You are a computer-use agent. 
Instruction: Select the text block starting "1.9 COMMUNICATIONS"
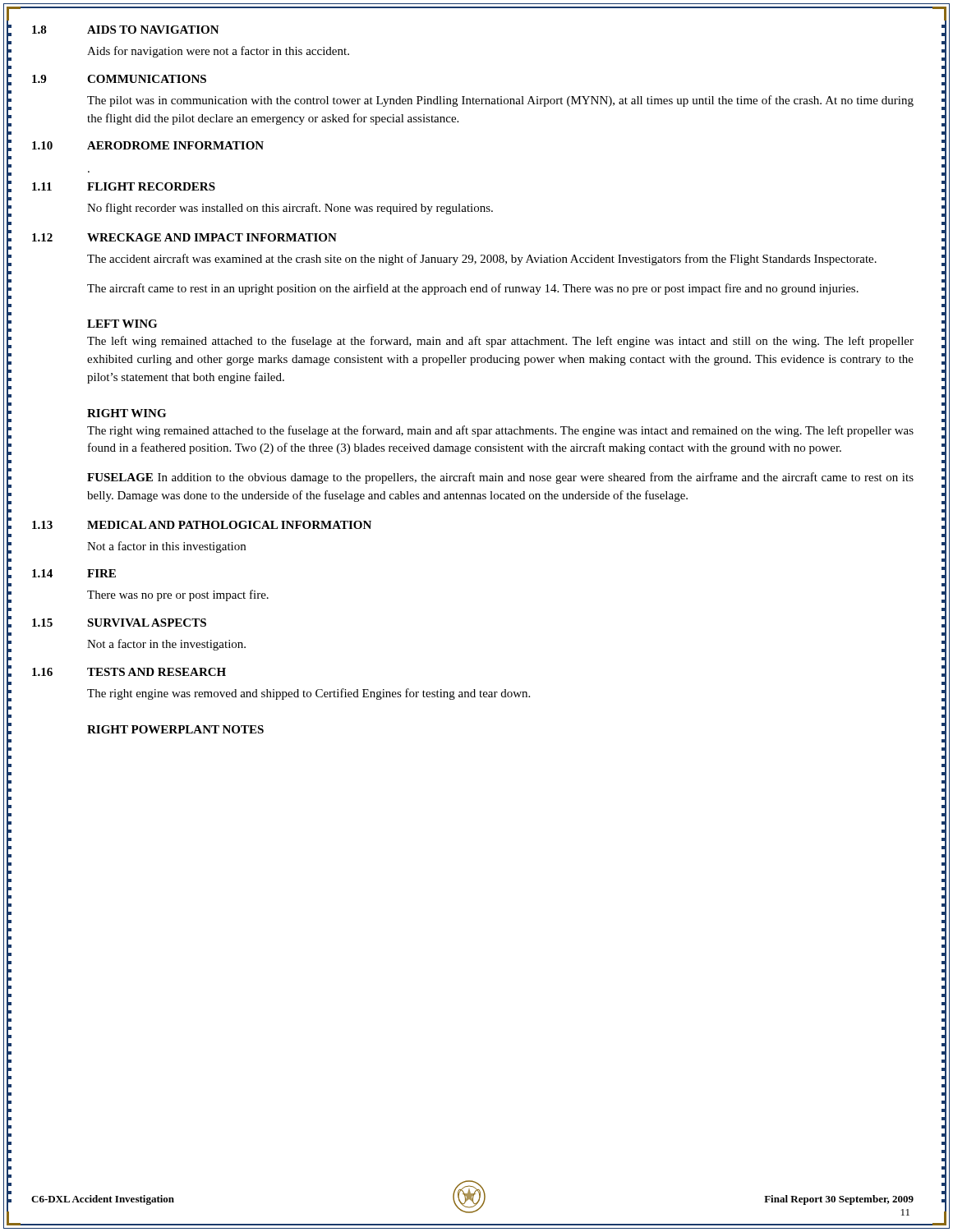click(119, 79)
